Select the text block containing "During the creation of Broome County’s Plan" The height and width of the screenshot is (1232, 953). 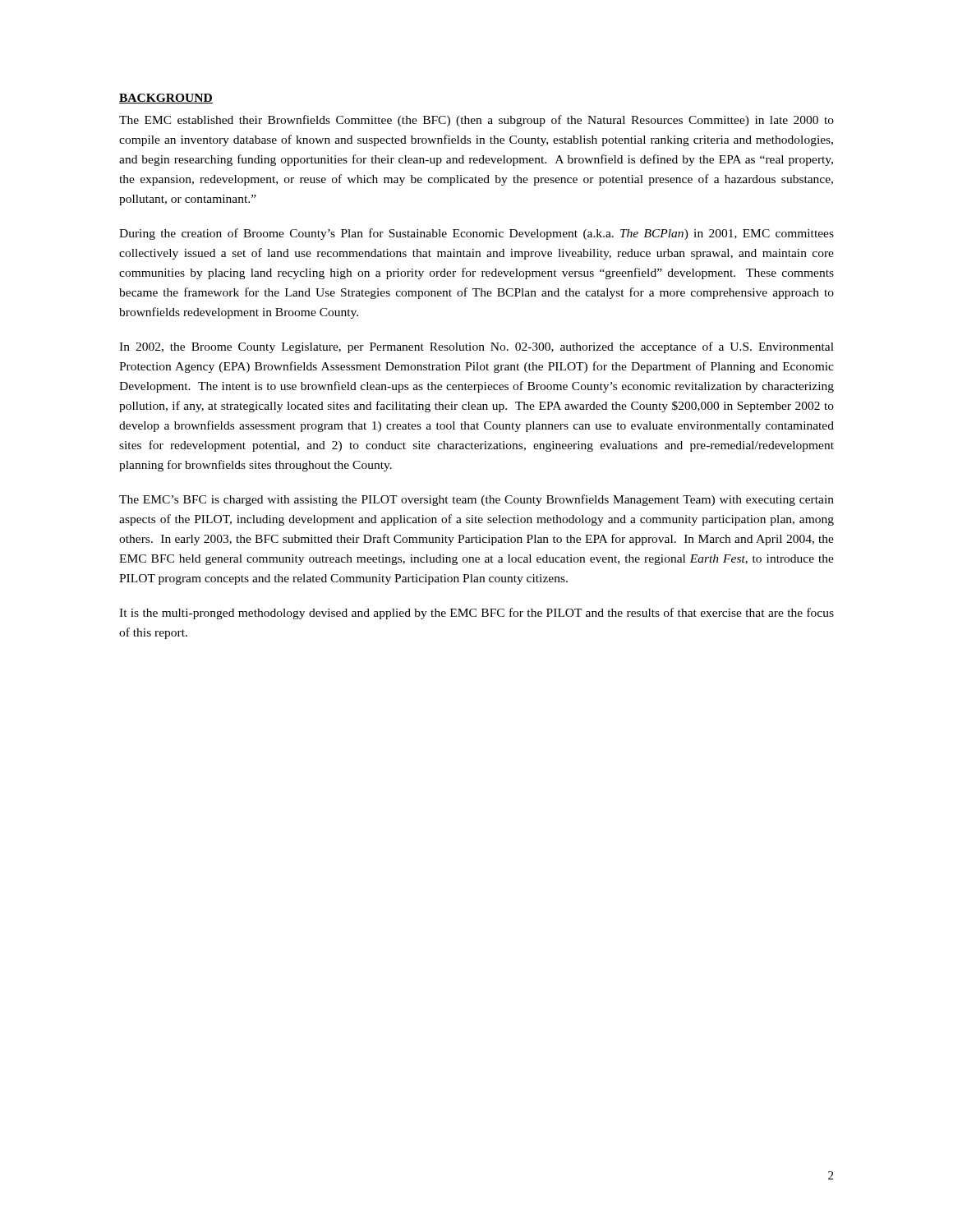coord(476,272)
